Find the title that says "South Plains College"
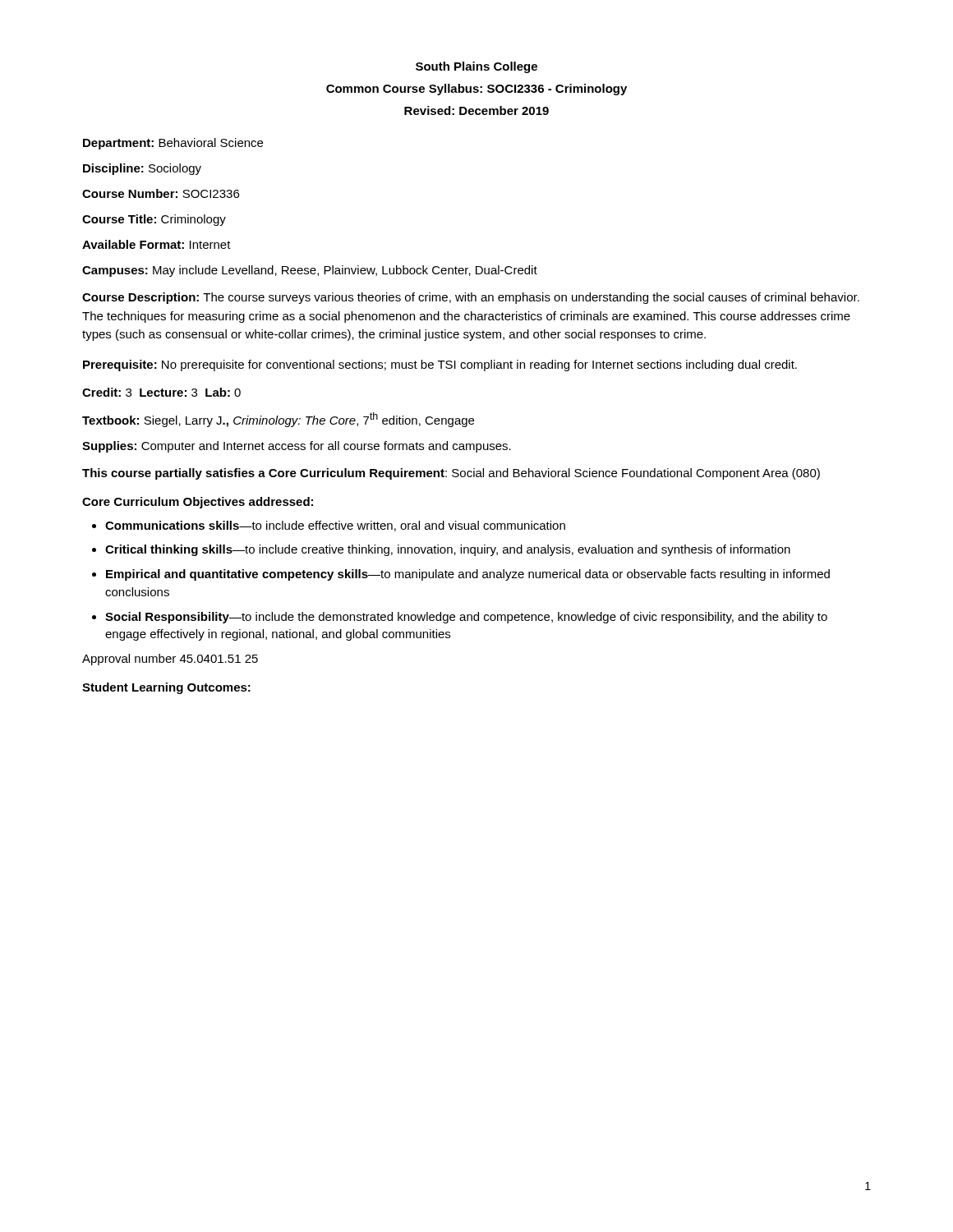This screenshot has width=953, height=1232. tap(476, 66)
